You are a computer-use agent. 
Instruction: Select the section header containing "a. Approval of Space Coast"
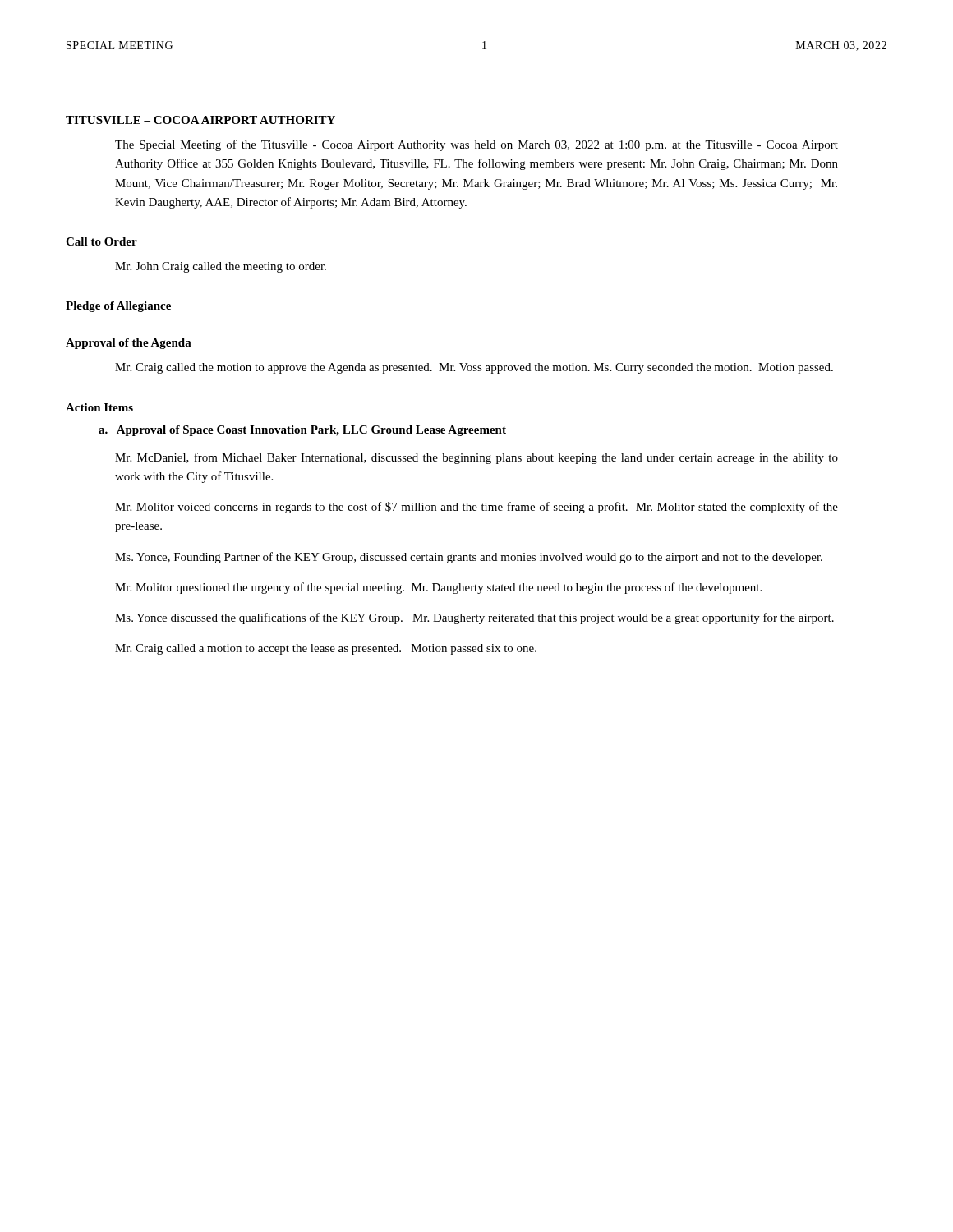(302, 429)
